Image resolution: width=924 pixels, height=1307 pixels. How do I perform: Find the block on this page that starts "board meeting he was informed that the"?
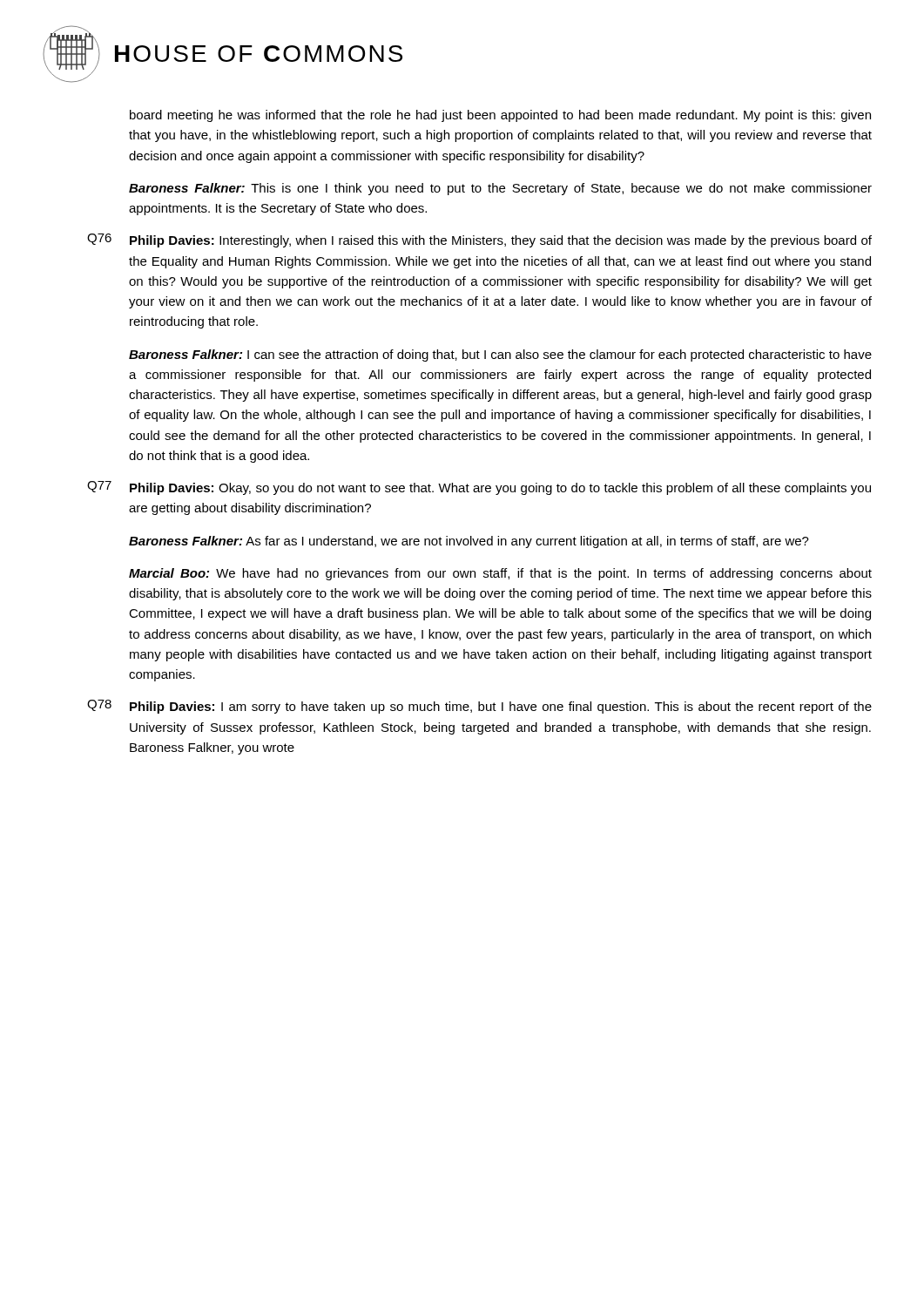coord(500,135)
